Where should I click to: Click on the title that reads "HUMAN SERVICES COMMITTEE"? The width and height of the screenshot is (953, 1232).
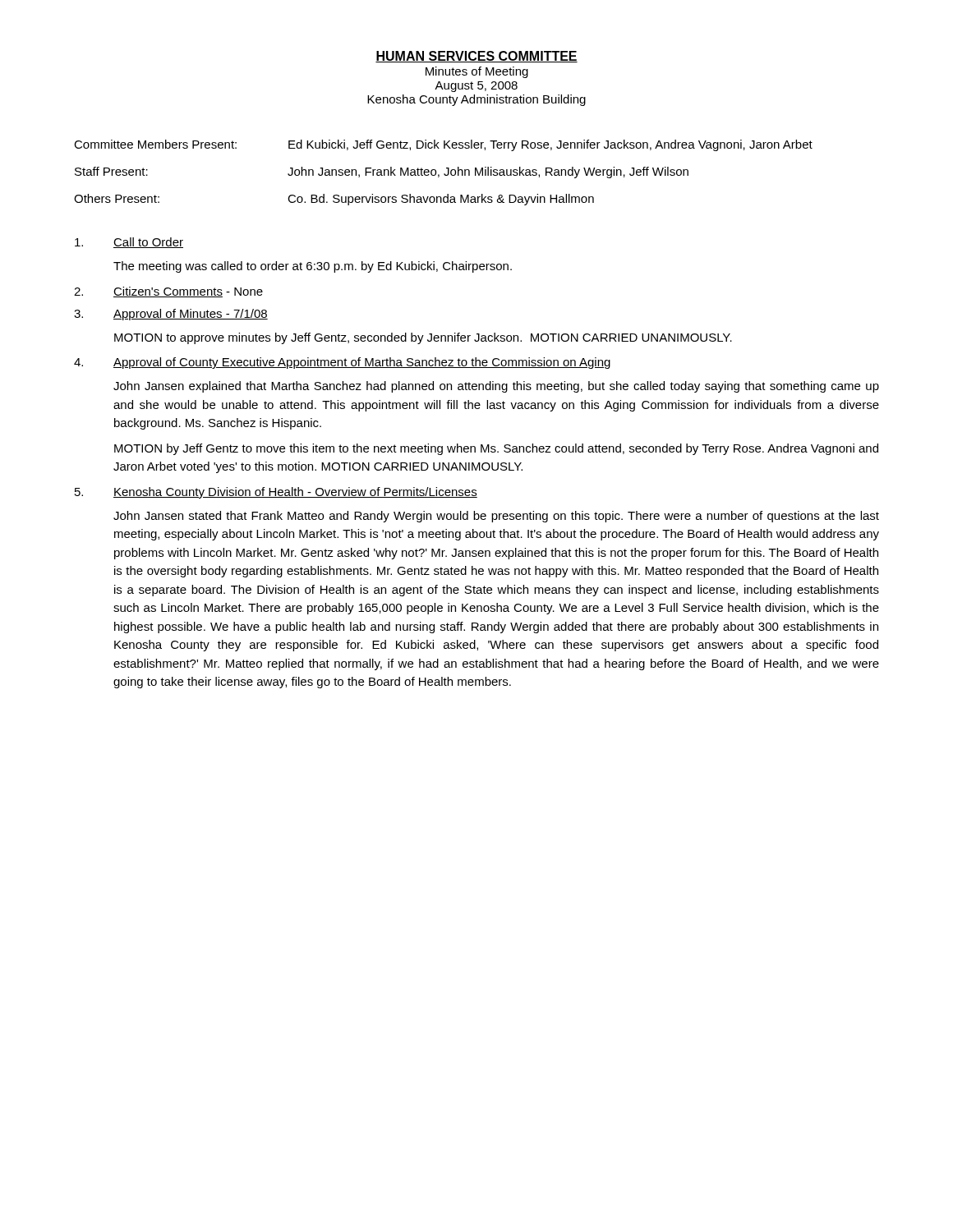point(476,78)
